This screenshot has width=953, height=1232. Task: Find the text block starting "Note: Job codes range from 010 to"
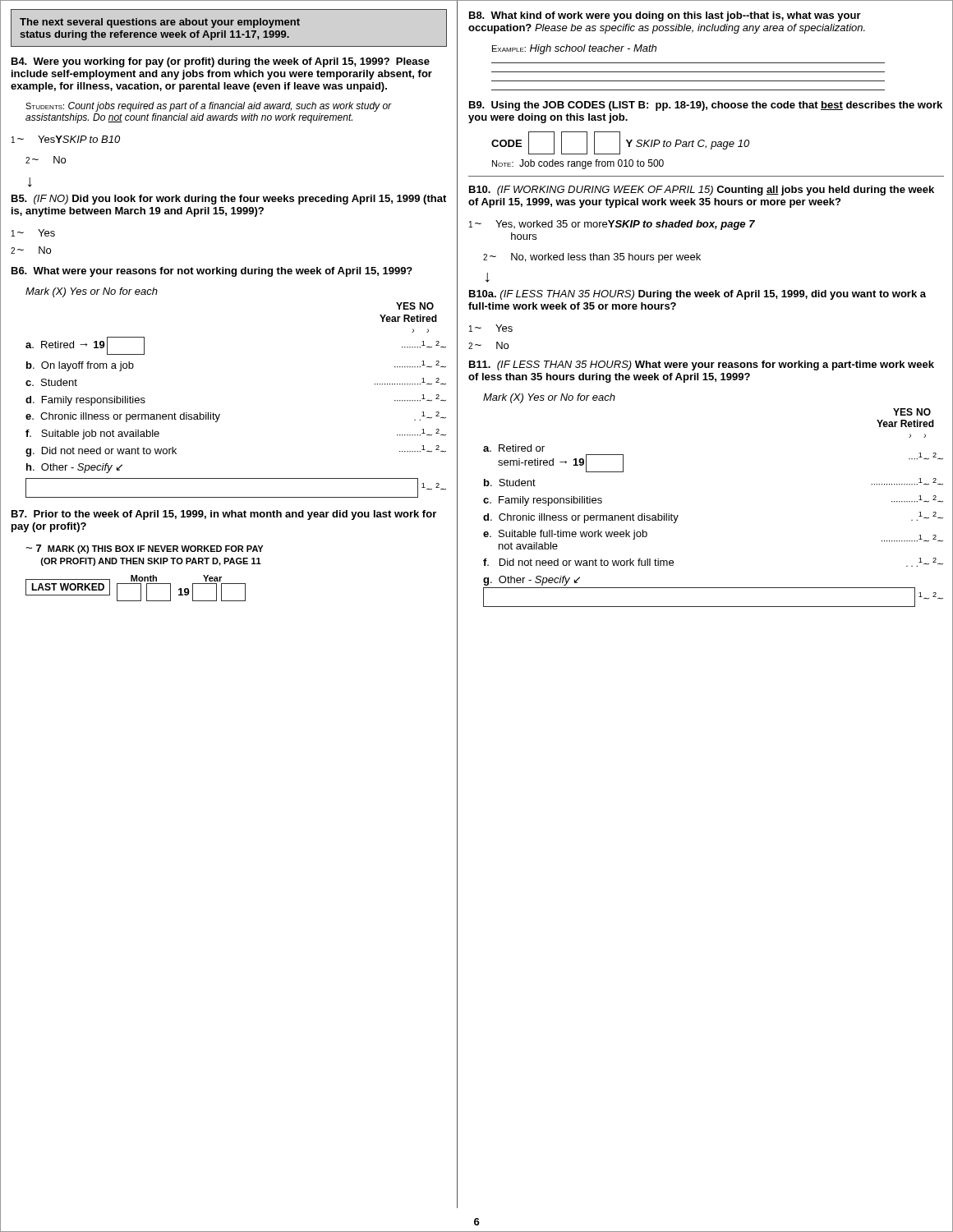578,163
